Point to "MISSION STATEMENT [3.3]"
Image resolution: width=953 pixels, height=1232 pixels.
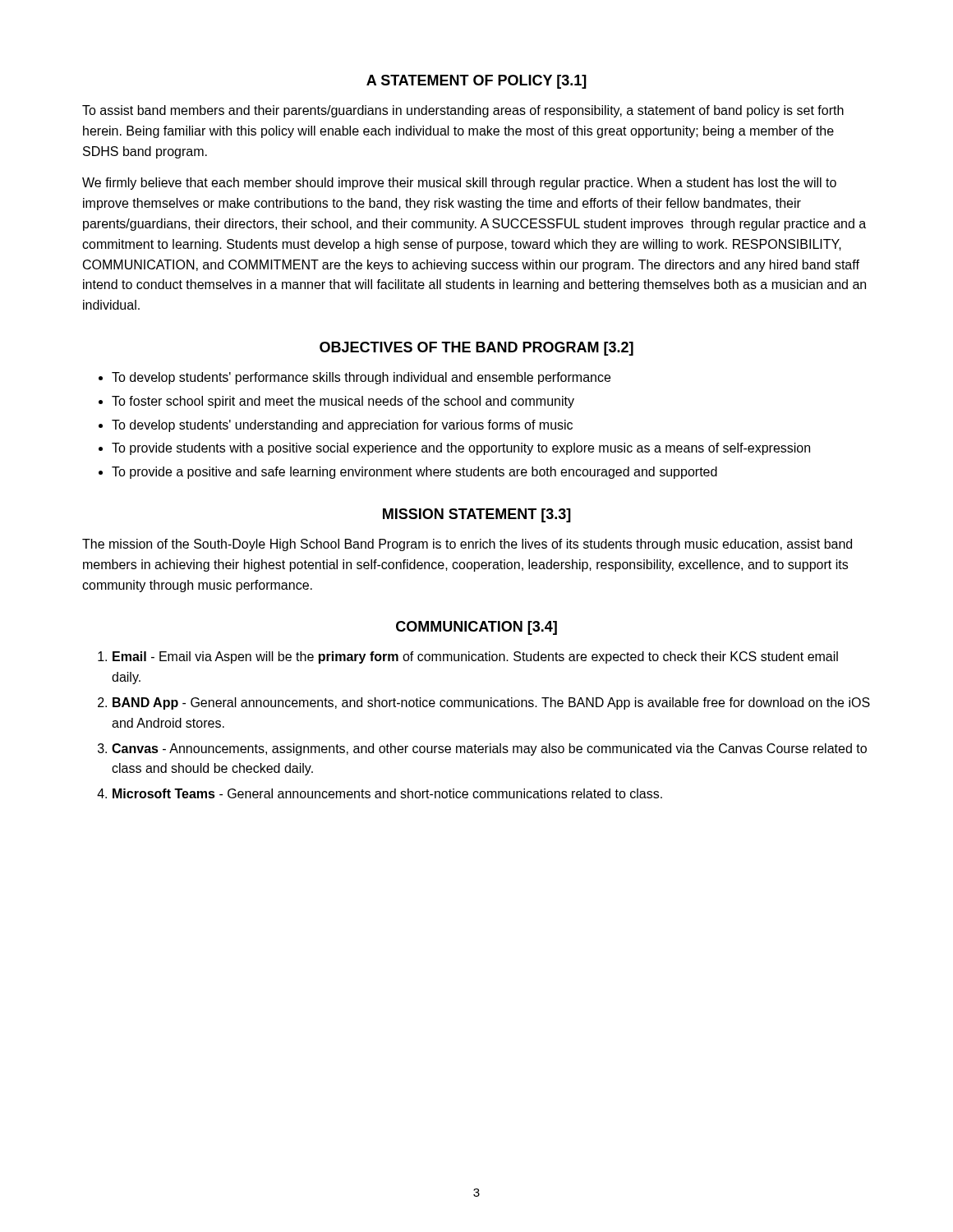(x=476, y=514)
